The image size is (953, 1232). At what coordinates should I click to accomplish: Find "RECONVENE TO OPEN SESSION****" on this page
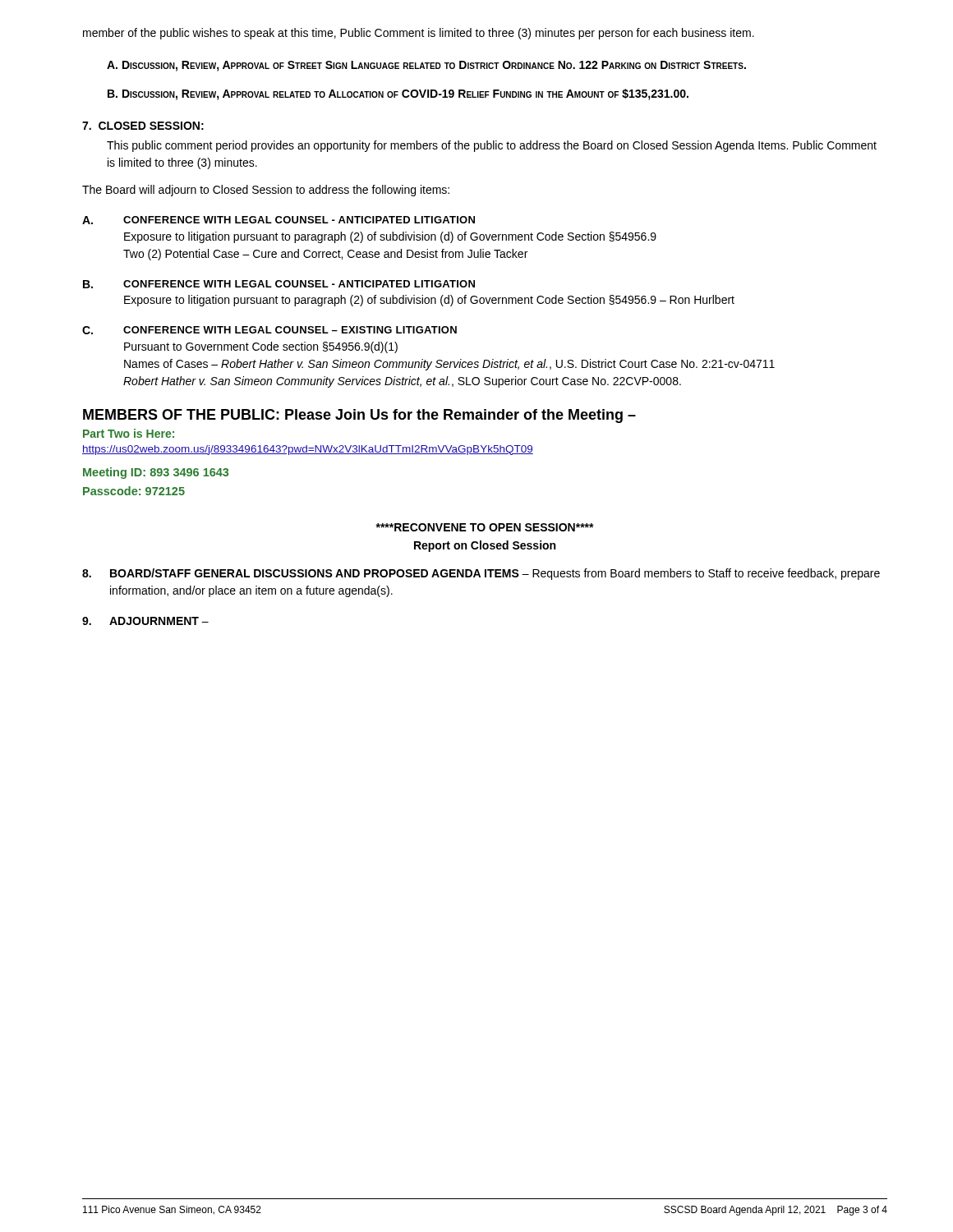485,527
